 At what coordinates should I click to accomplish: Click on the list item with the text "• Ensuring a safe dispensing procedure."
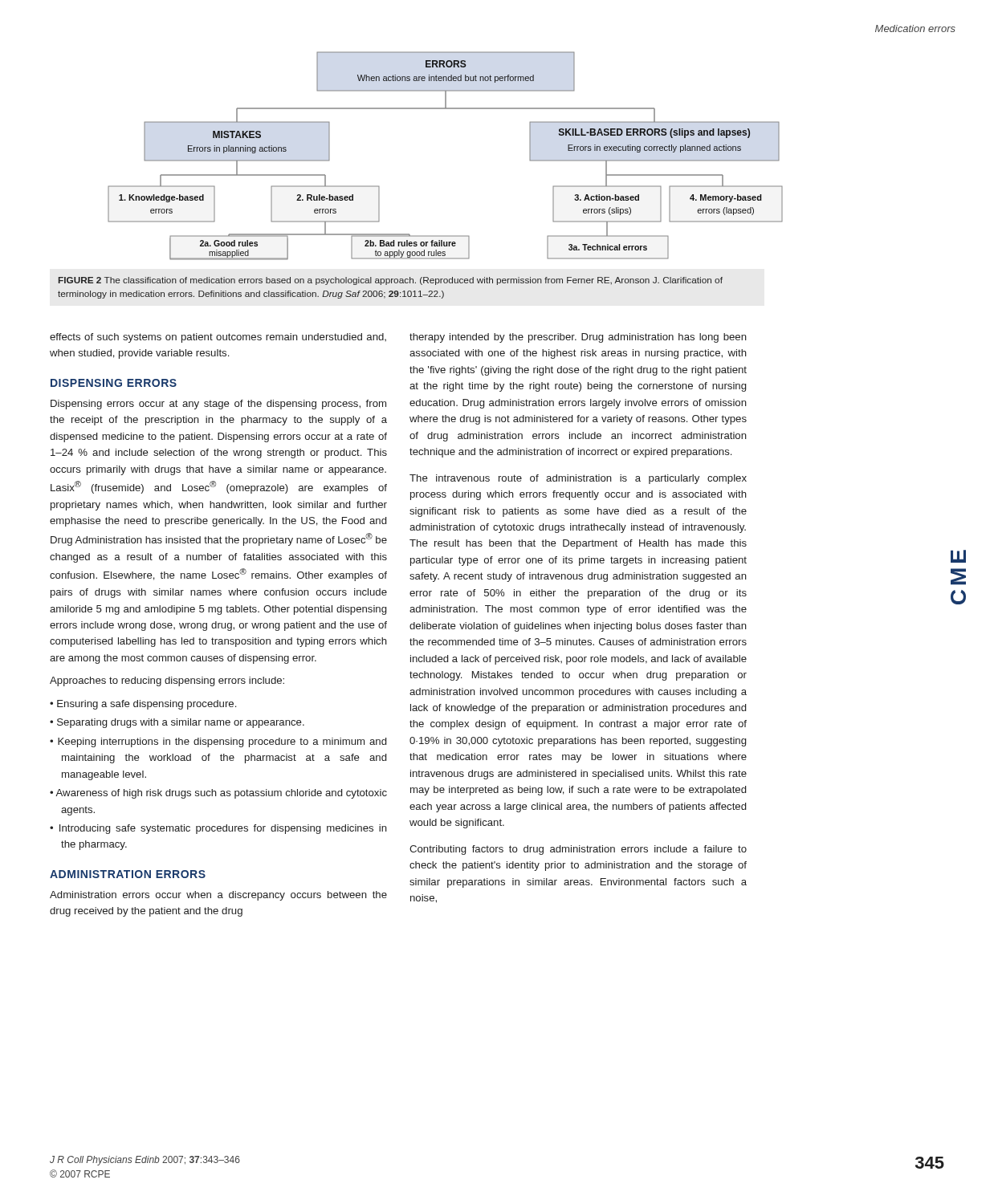tap(143, 703)
